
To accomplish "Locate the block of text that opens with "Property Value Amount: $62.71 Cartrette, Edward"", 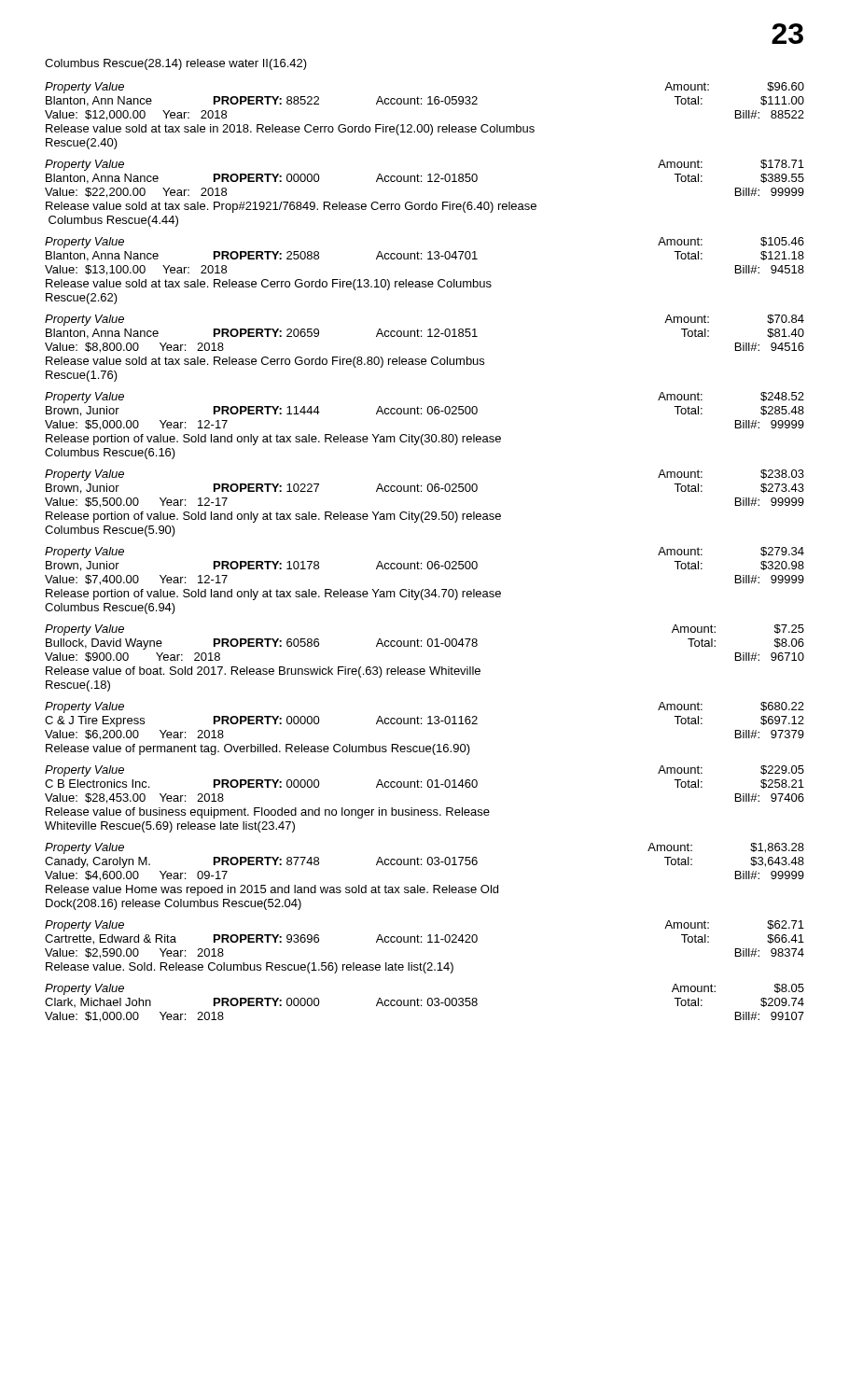I will (424, 945).
